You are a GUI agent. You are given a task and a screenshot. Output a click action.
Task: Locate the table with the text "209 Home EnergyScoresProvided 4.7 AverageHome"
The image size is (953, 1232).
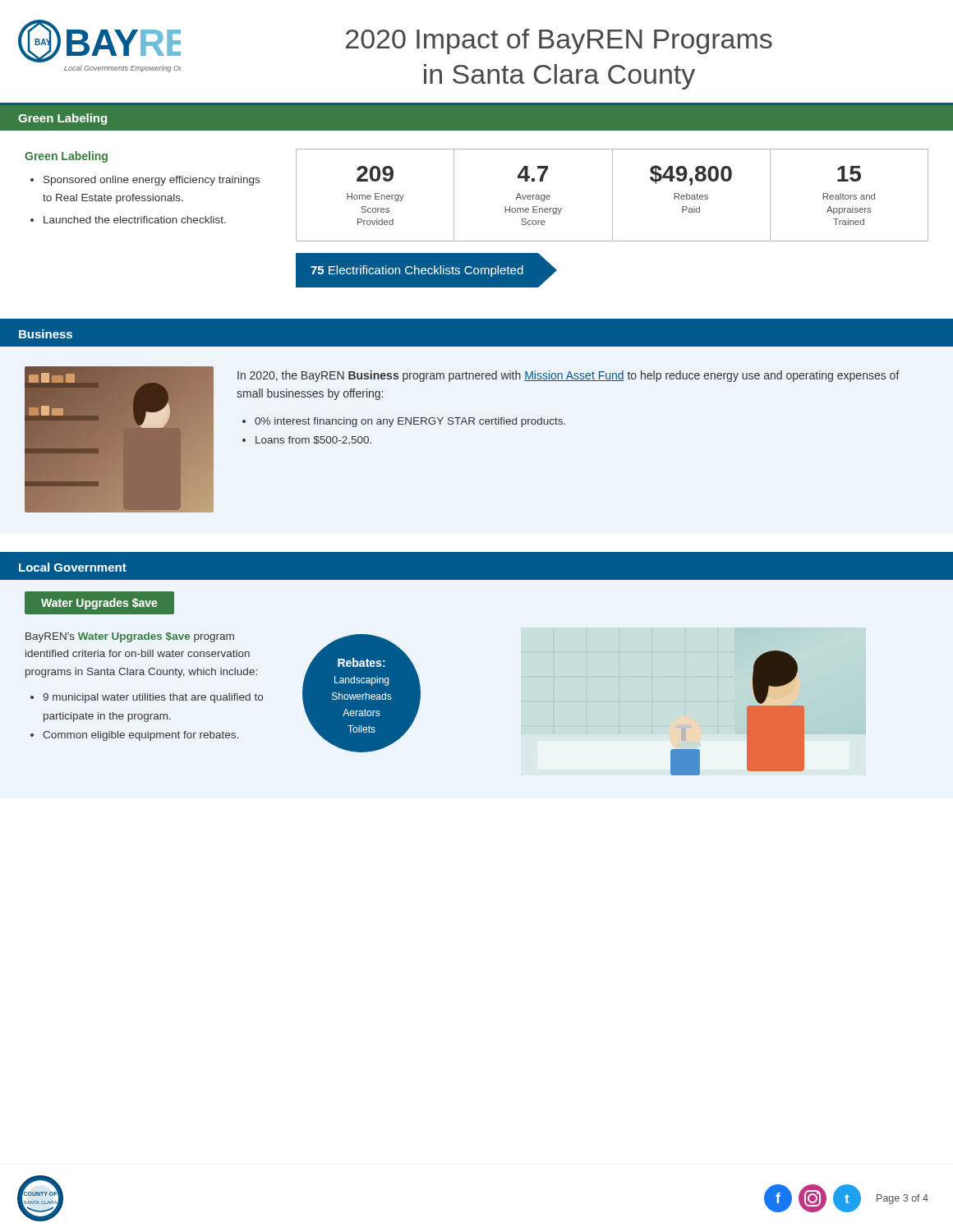(612, 195)
